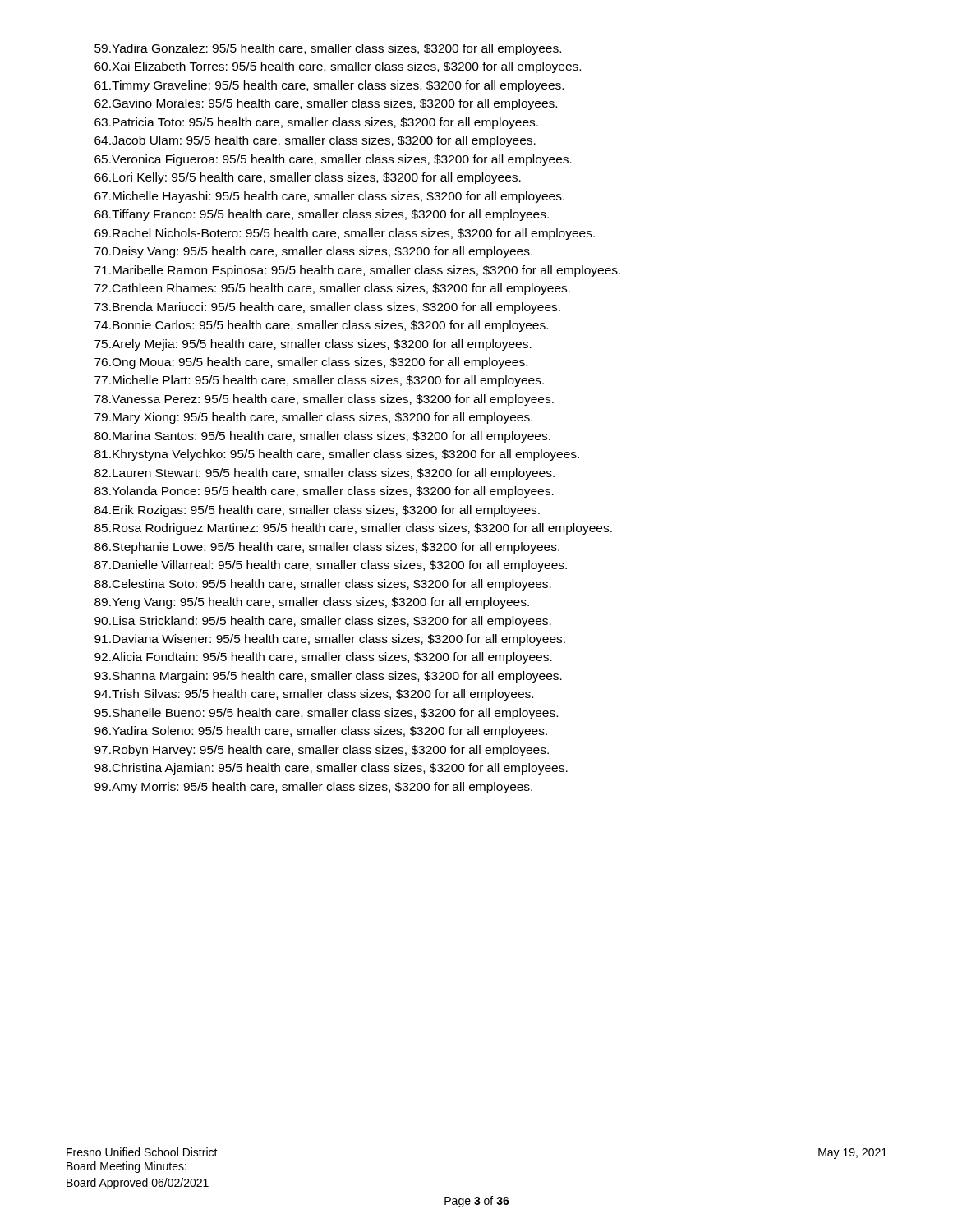This screenshot has height=1232, width=953.
Task: Find the element starting "64.Jacob Ulam: 95/5 health"
Action: coord(482,141)
